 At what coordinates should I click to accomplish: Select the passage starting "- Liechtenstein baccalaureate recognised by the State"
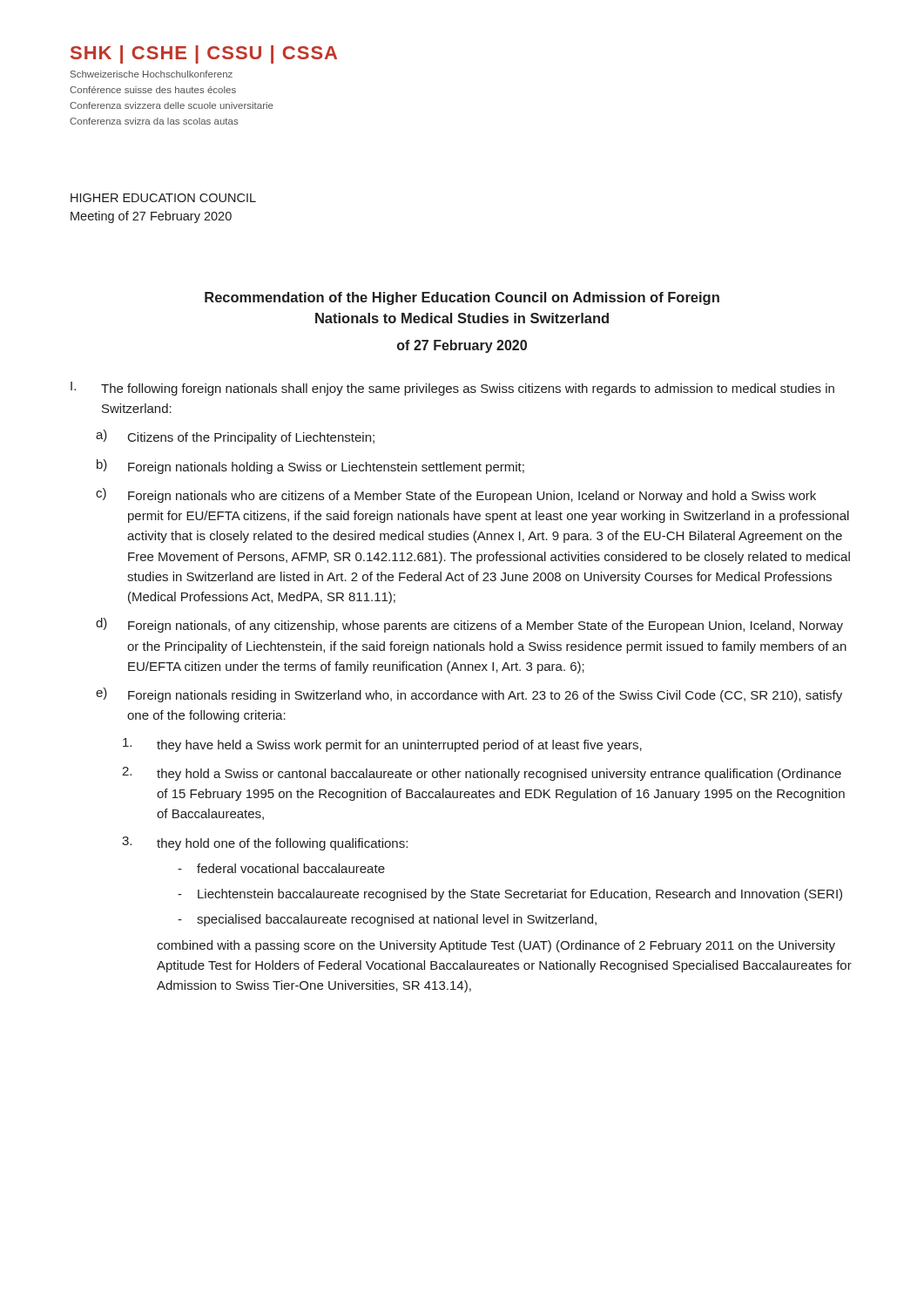click(x=510, y=894)
